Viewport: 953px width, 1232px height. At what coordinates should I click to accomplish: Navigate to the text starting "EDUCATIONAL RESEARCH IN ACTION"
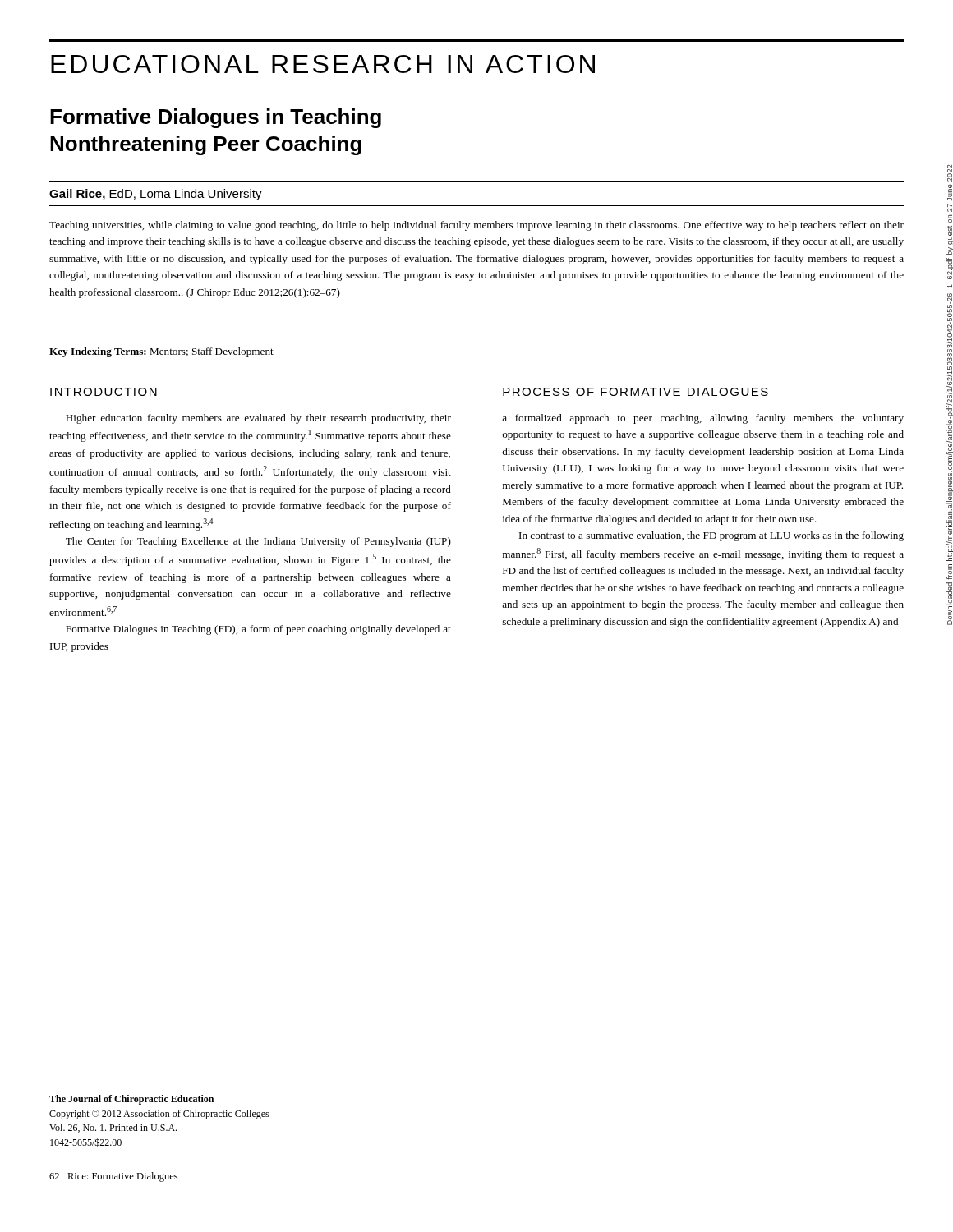[x=324, y=64]
